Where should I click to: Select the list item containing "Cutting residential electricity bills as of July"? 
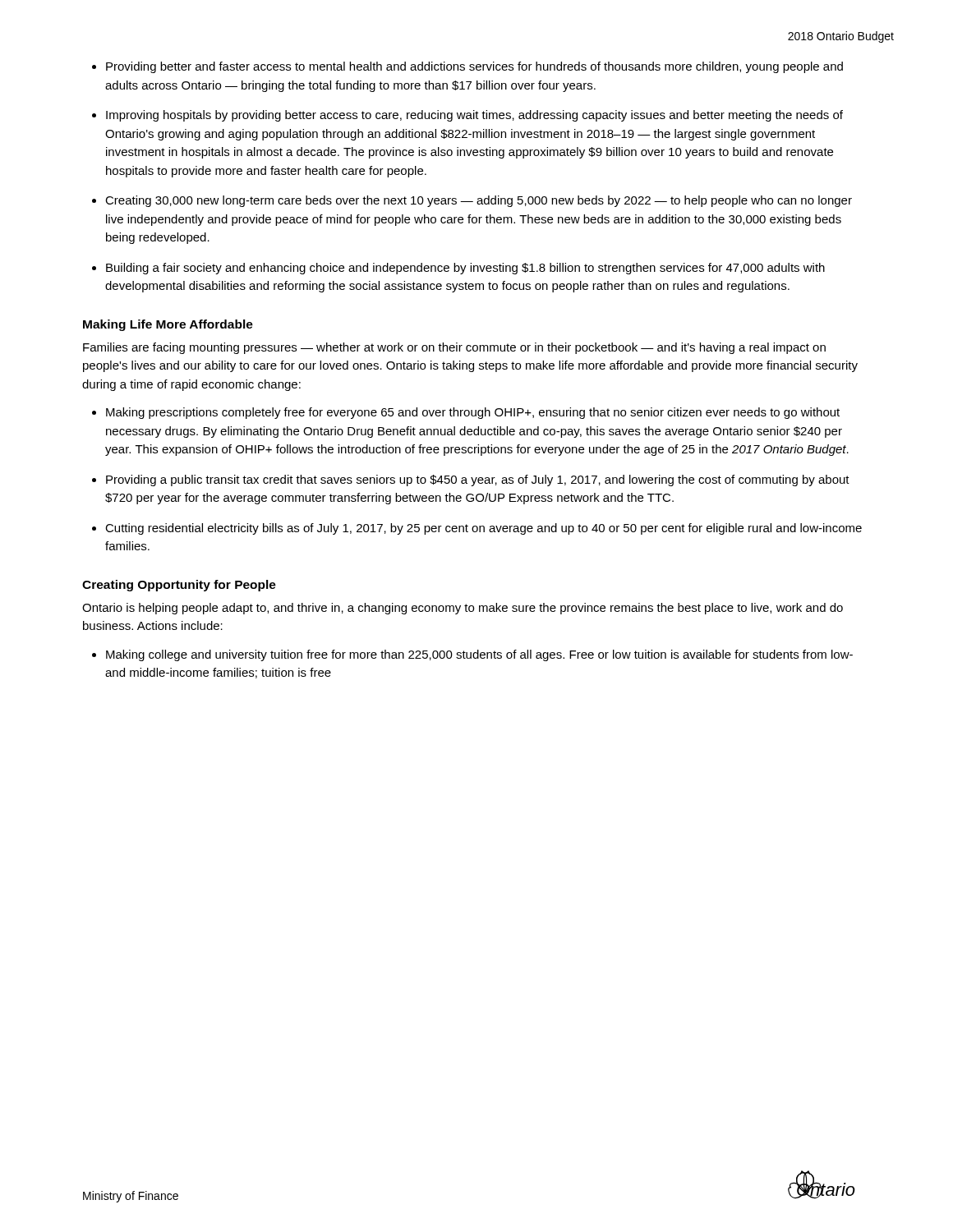[488, 537]
